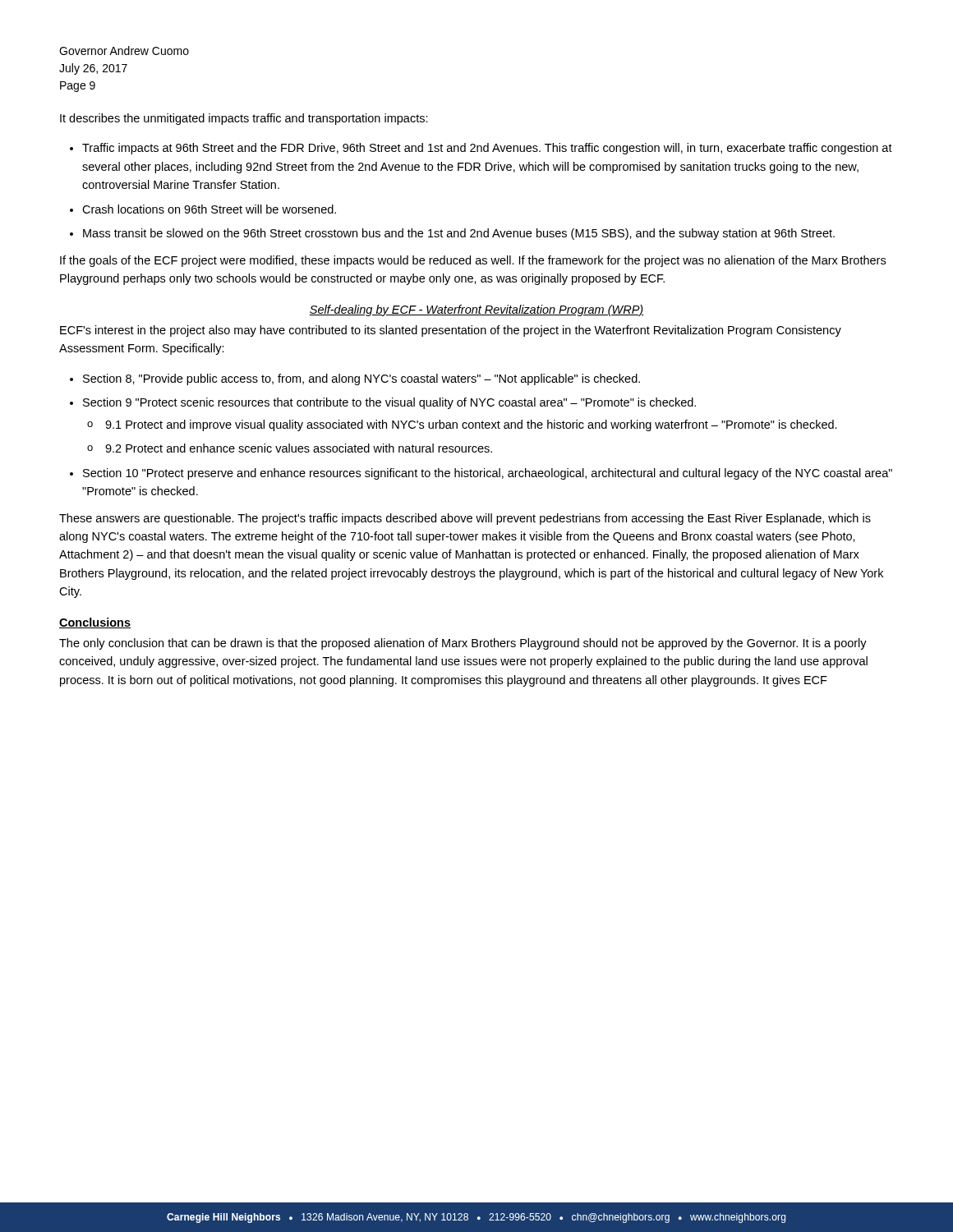Screen dimensions: 1232x953
Task: Locate the block of text that opens with "The only conclusion that can"
Action: click(464, 661)
